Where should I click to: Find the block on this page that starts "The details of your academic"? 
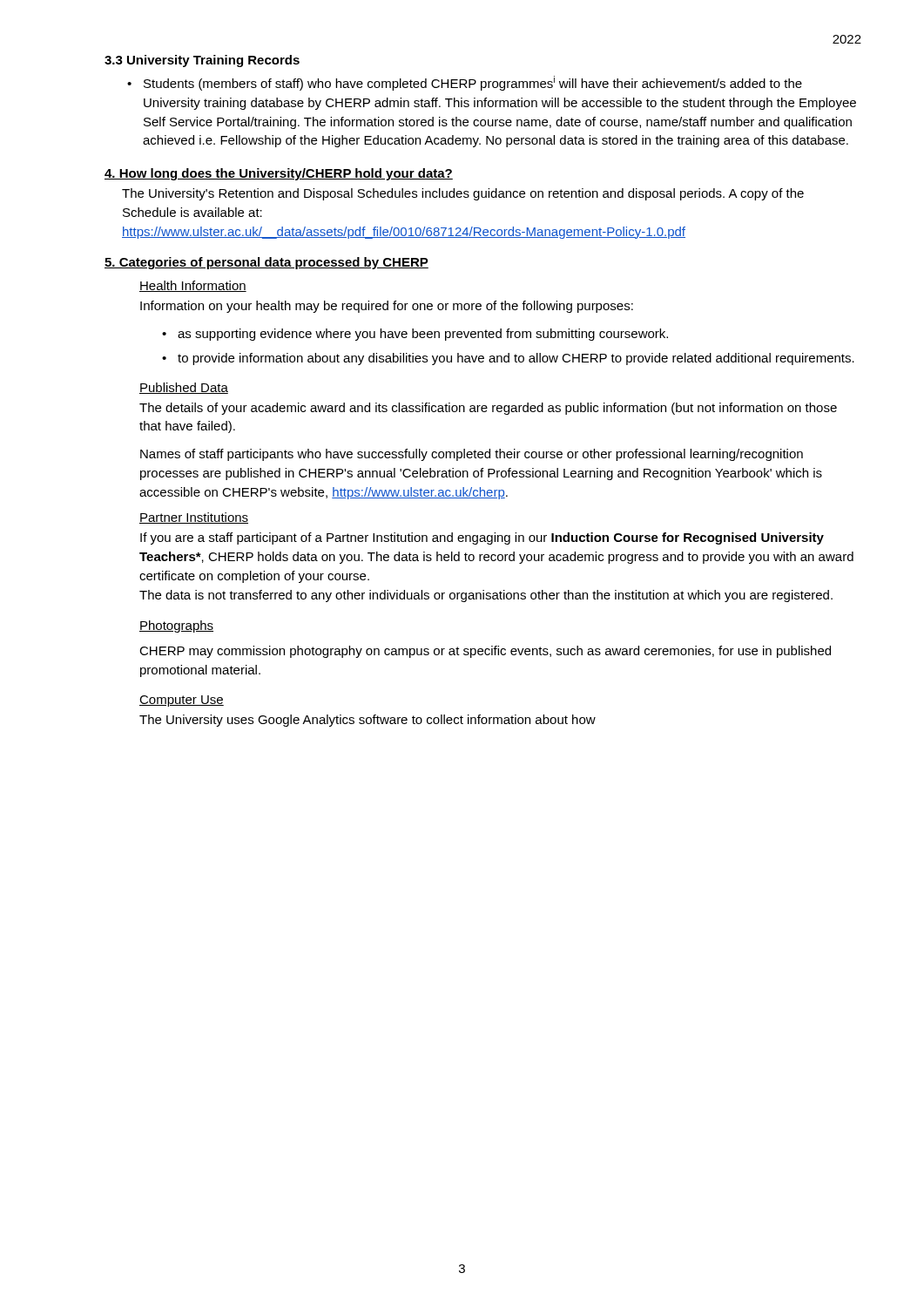pyautogui.click(x=488, y=416)
